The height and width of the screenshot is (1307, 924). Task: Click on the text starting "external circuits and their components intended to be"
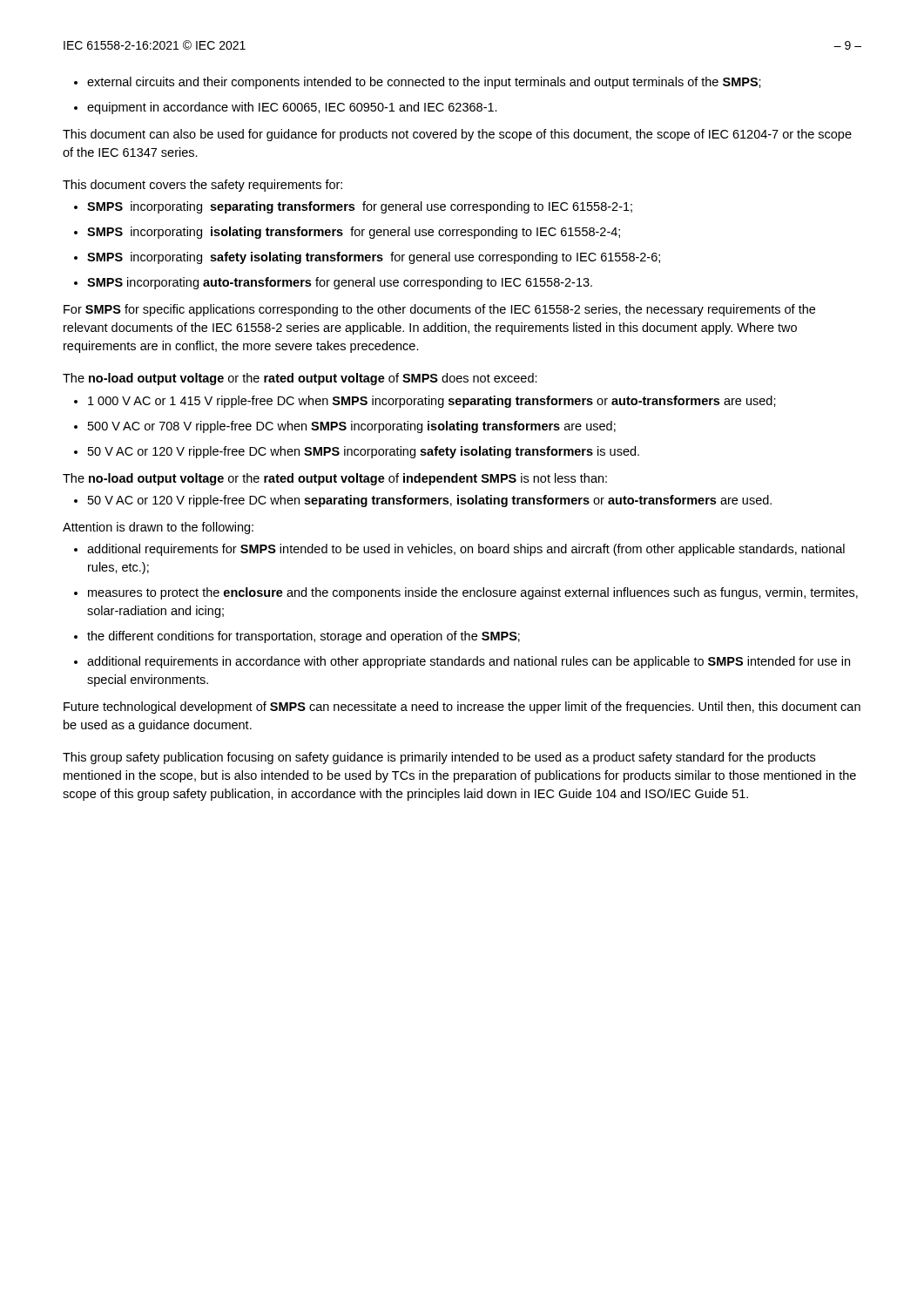point(424,82)
